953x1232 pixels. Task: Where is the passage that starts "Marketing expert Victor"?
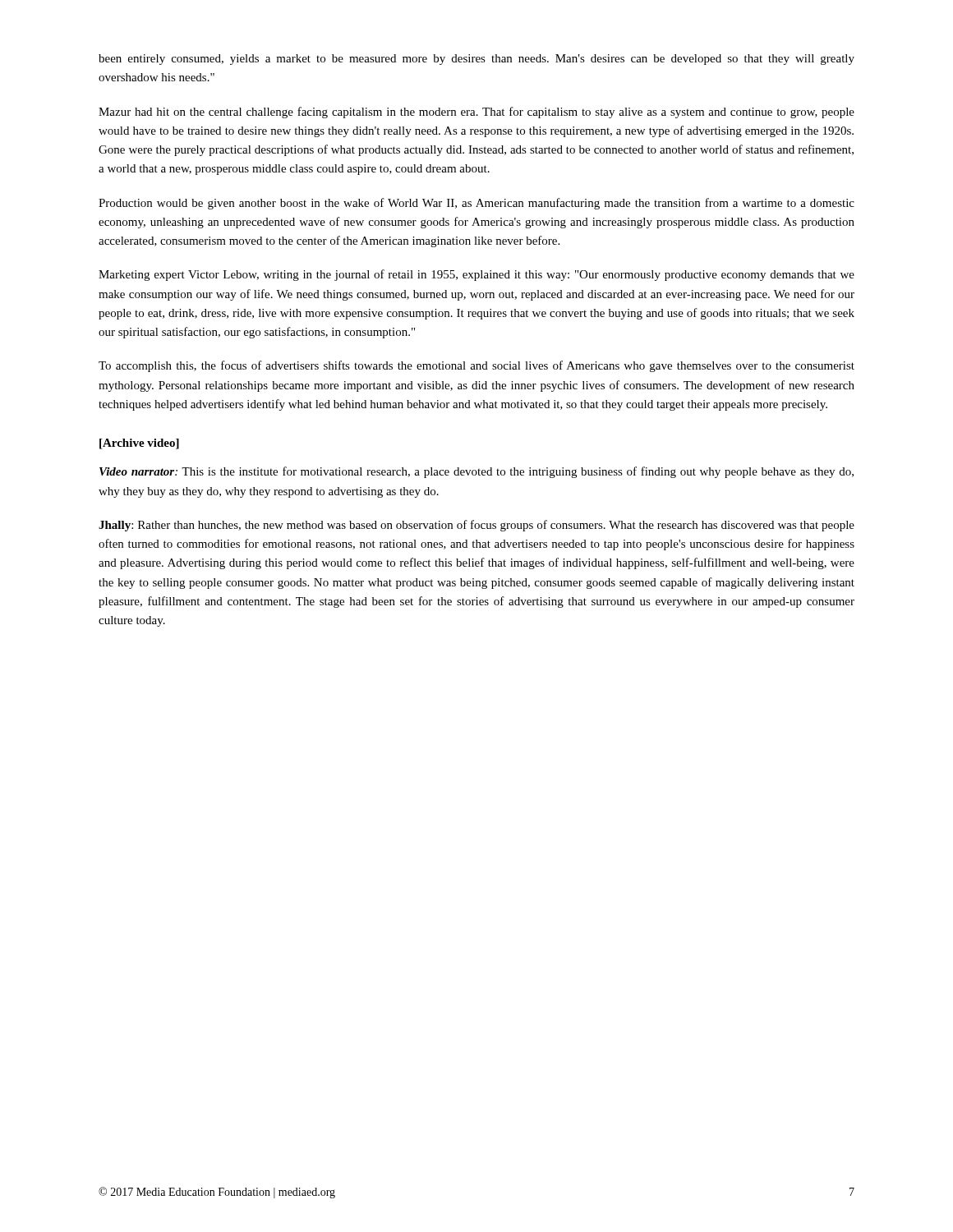(476, 304)
